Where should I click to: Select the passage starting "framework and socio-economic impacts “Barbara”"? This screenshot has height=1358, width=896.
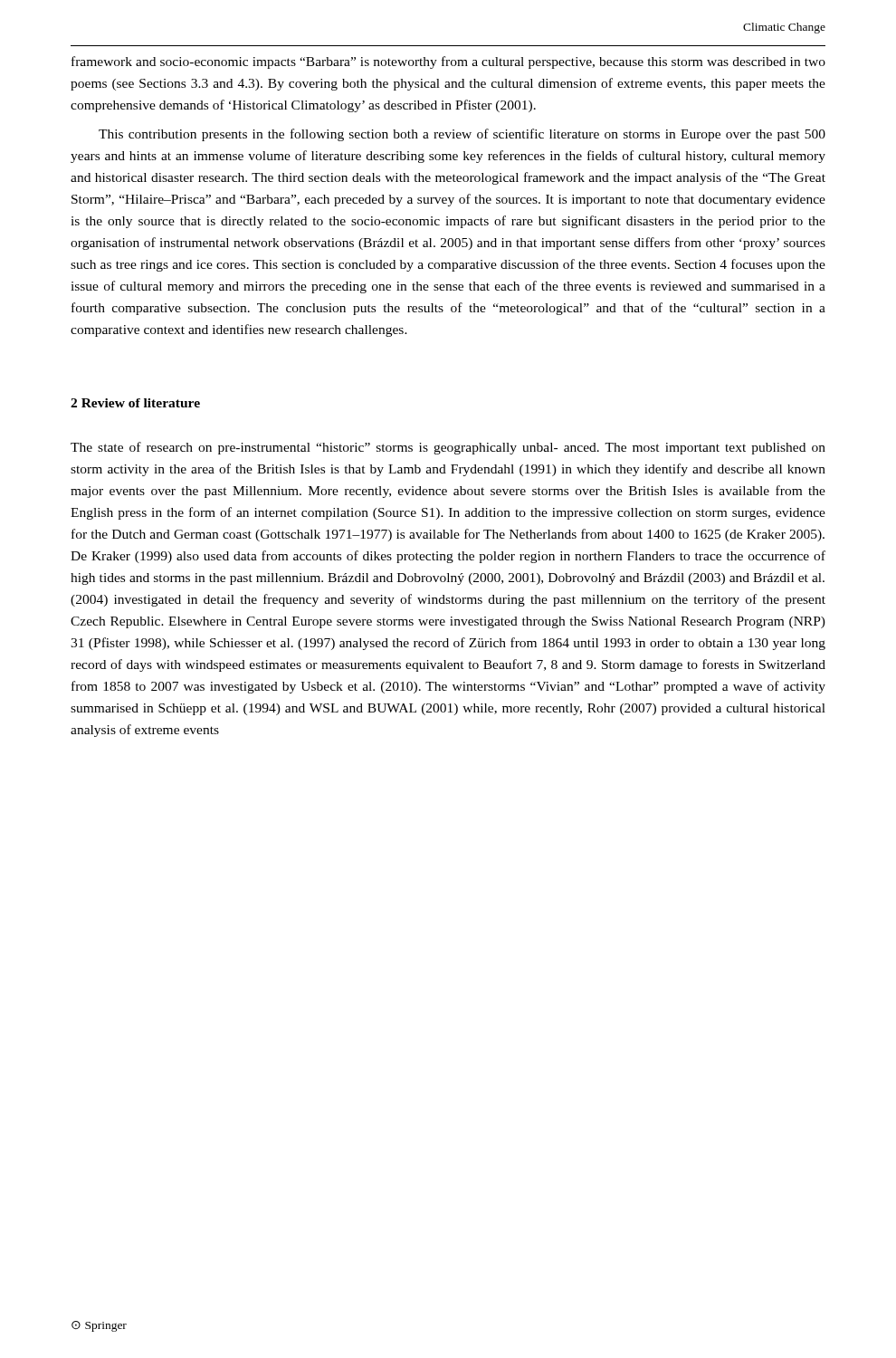[448, 83]
